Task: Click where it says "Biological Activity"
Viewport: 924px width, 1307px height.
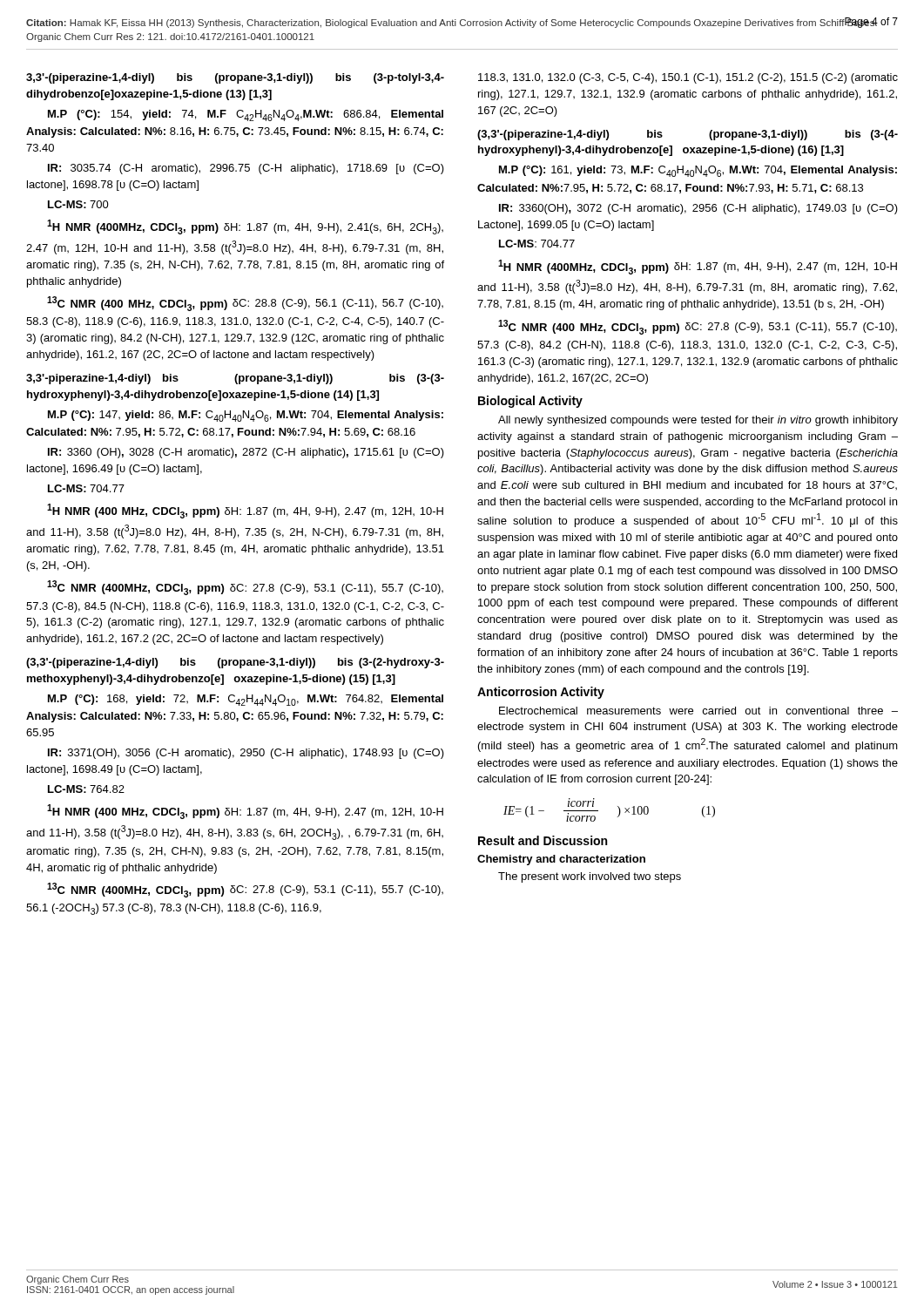Action: coord(530,401)
